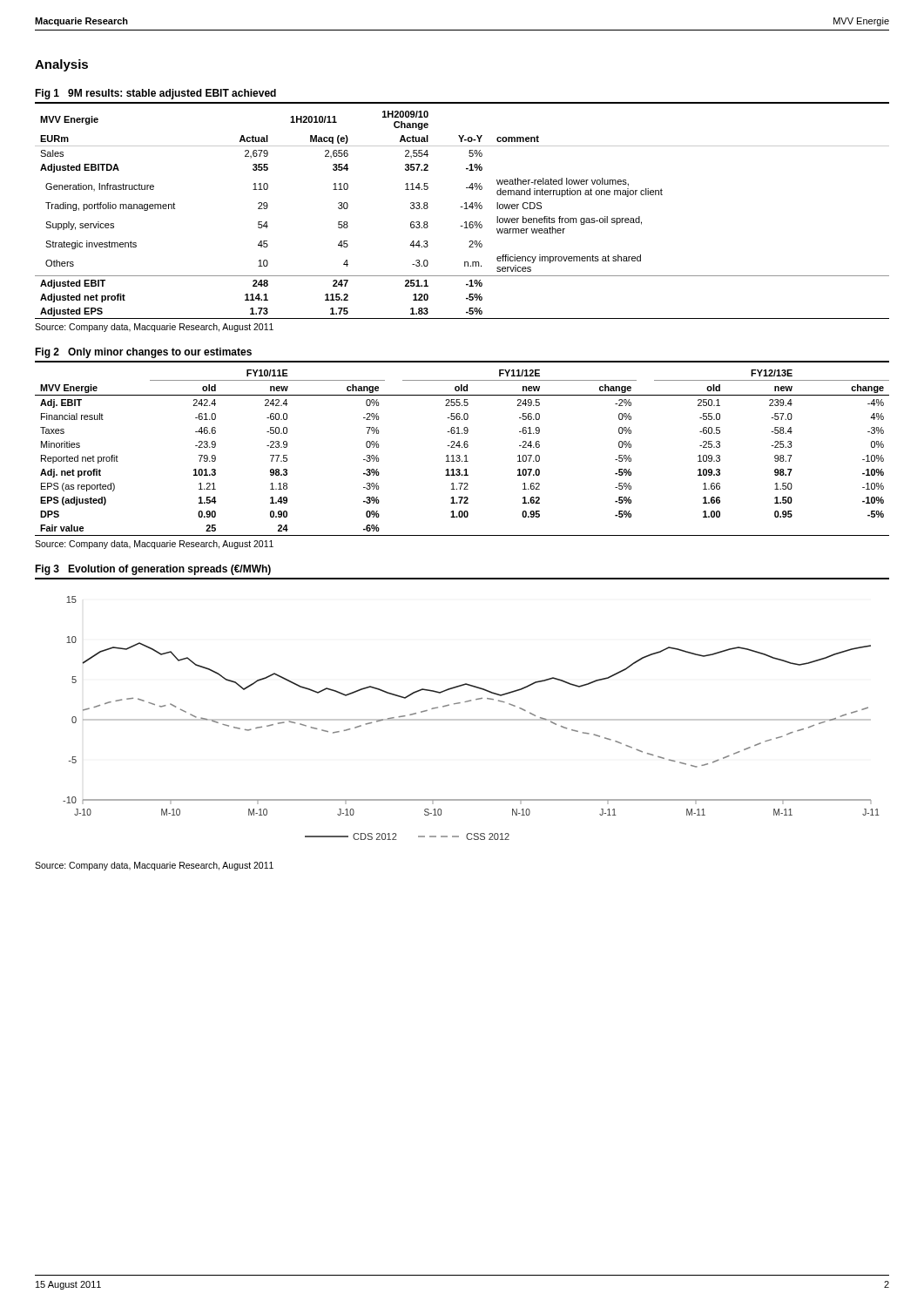
Task: Locate the caption containing "Fig 2 Only minor"
Action: click(x=143, y=352)
